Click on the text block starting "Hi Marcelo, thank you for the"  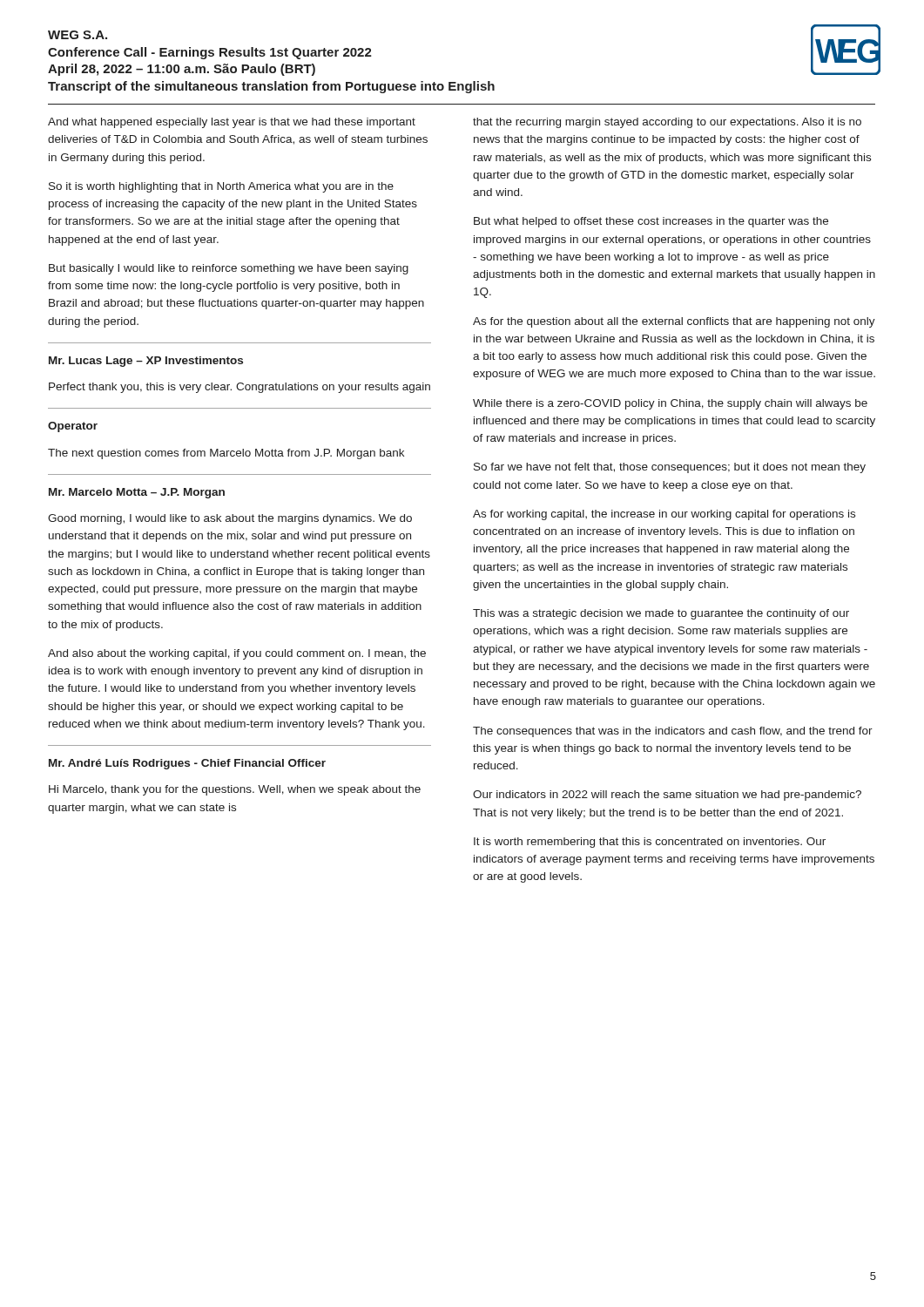coord(239,799)
